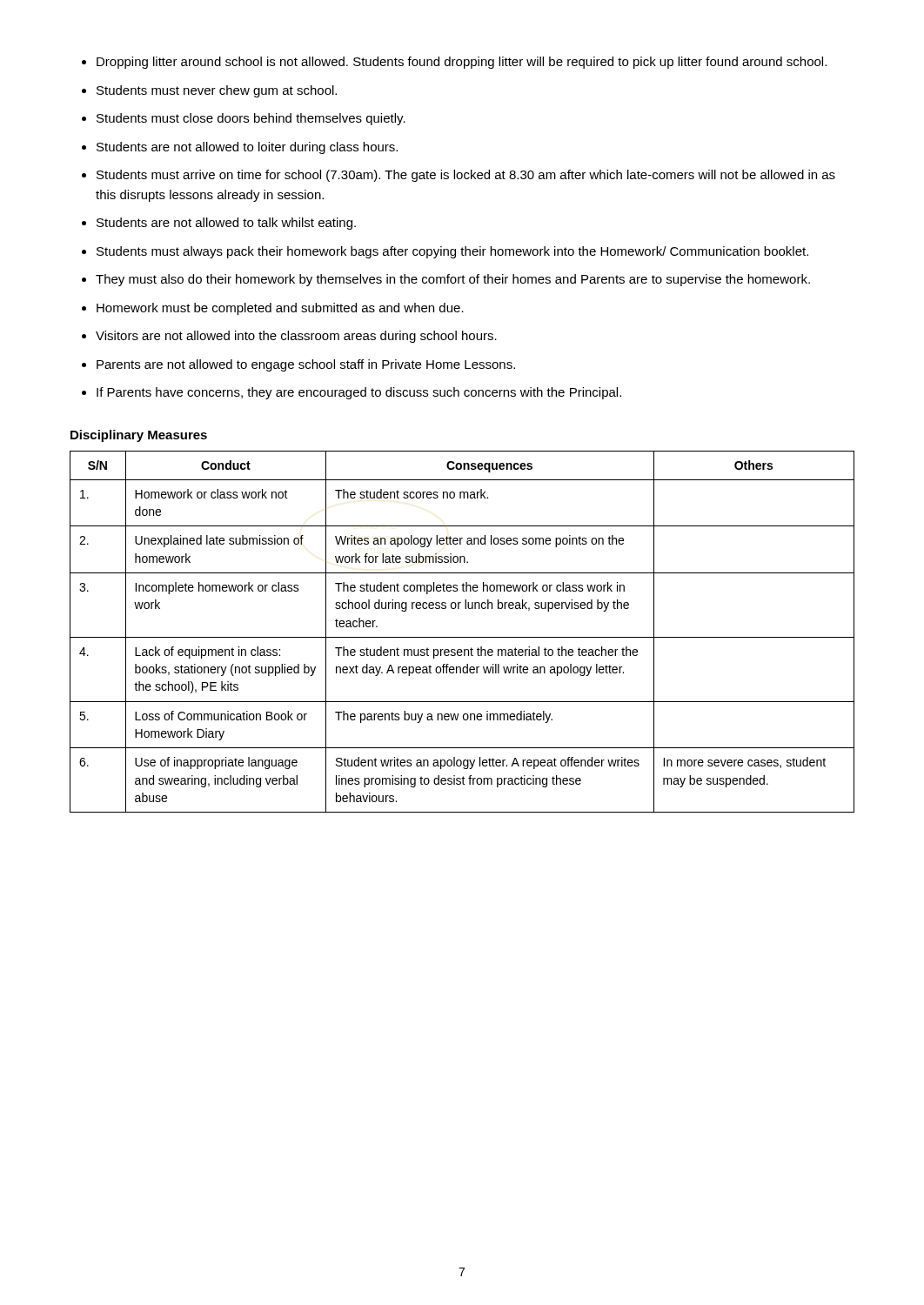Select the text starting "Dropping litter around"
This screenshot has height=1305, width=924.
coord(462,61)
